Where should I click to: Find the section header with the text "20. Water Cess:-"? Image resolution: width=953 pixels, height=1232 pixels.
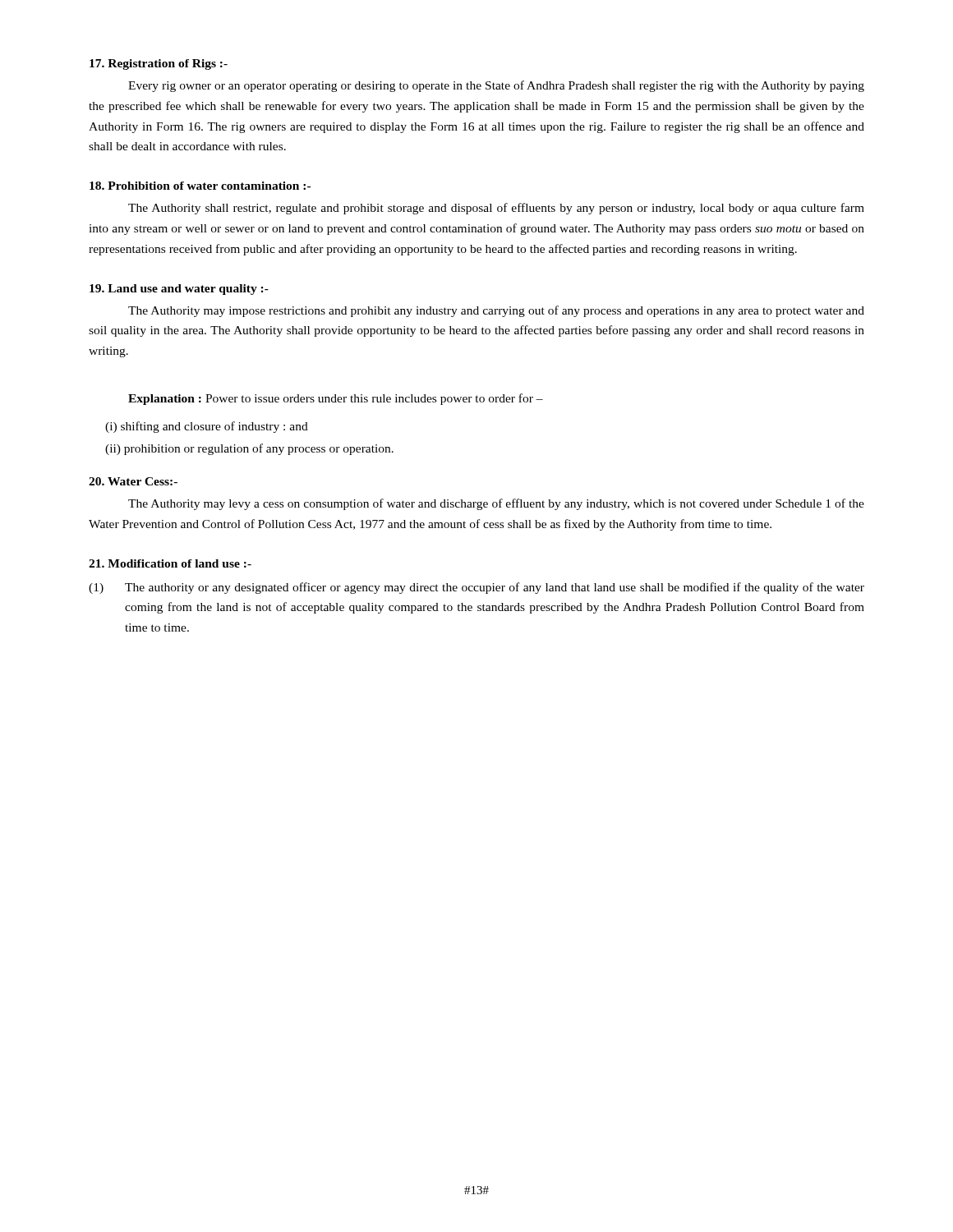pyautogui.click(x=133, y=481)
